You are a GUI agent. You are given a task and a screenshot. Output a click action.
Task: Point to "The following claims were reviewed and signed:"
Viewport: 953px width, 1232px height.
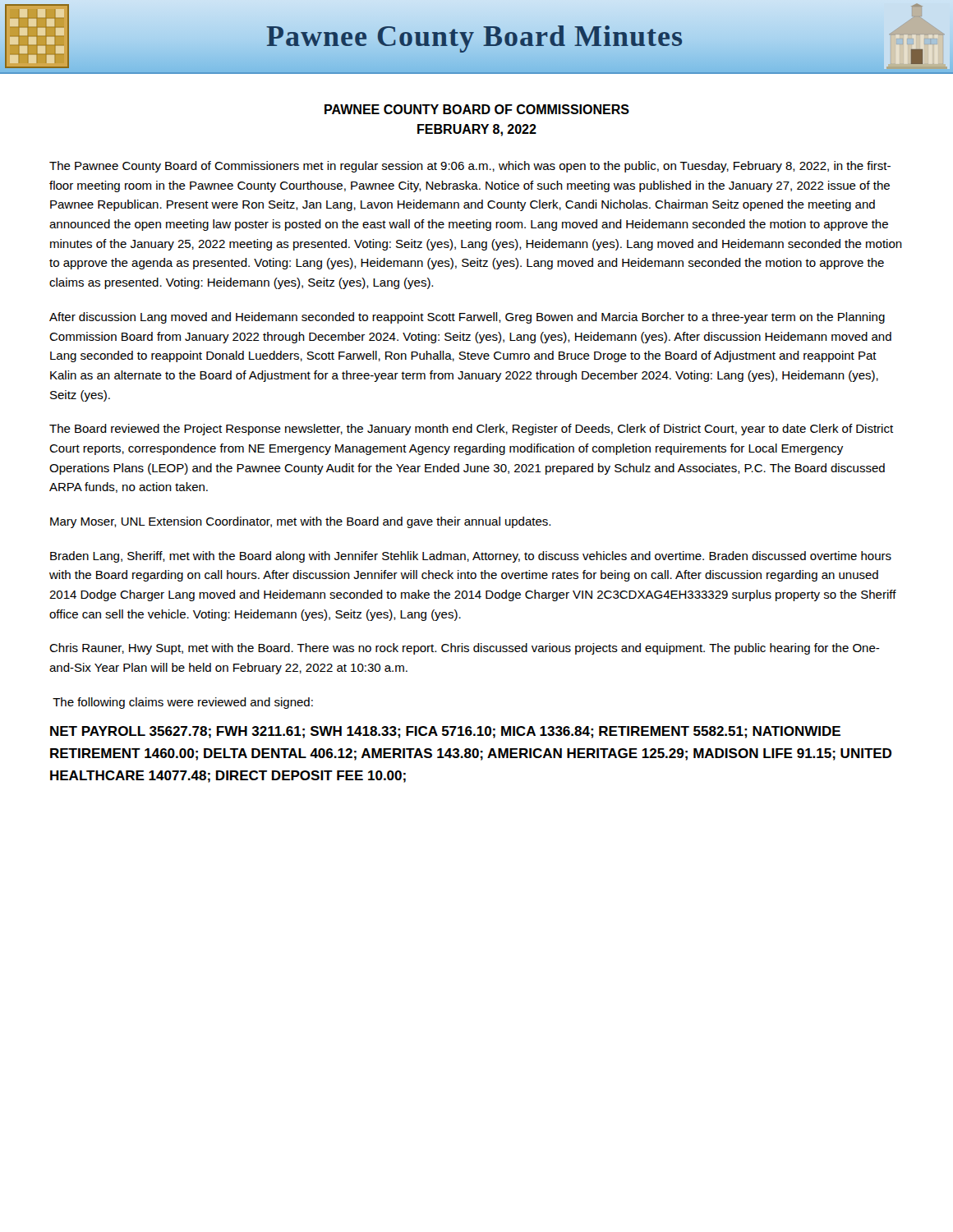pyautogui.click(x=181, y=702)
